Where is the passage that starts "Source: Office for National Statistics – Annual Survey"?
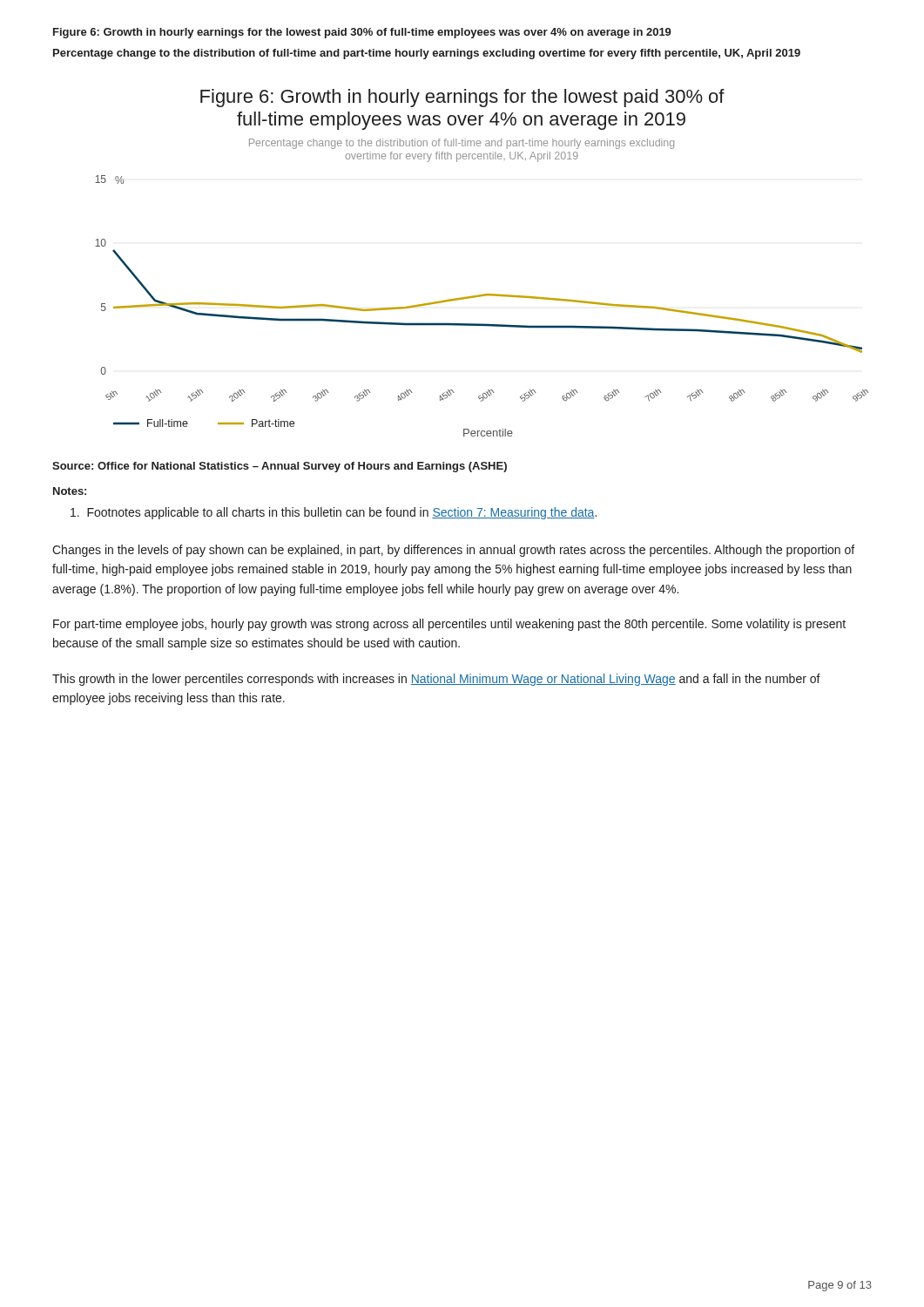 (280, 466)
